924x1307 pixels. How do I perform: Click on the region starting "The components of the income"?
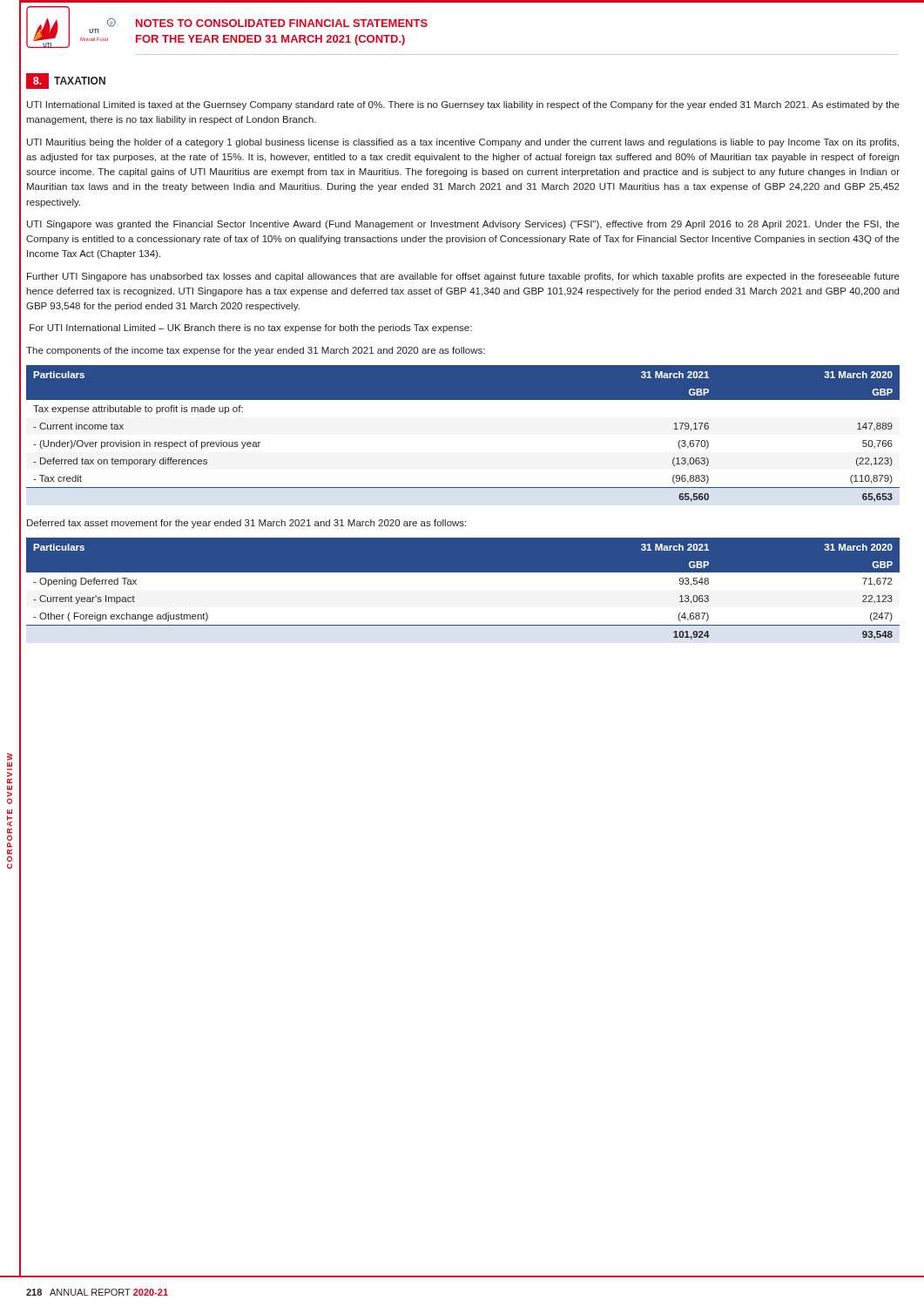[x=463, y=350]
